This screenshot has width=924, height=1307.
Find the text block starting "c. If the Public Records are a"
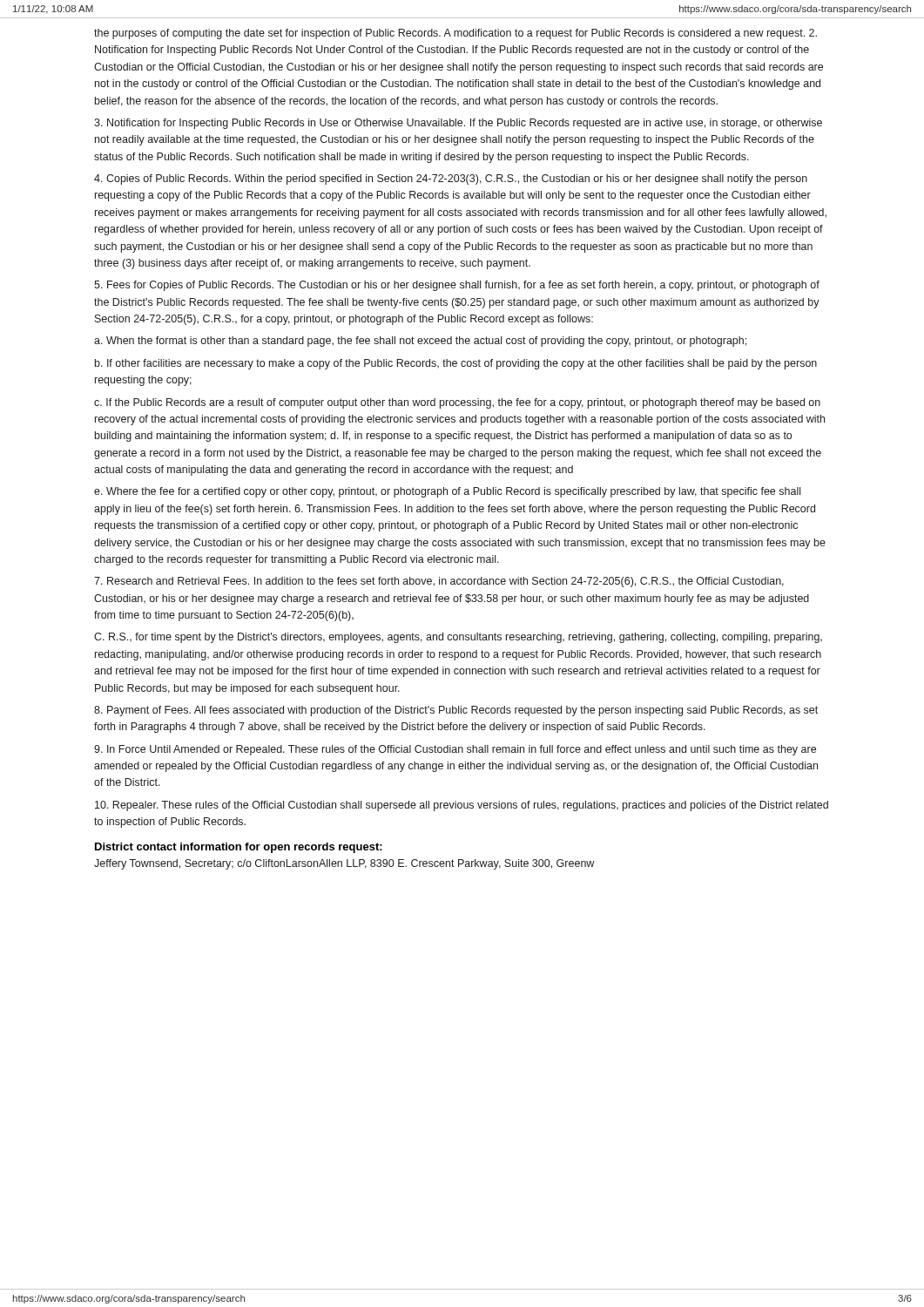[460, 436]
